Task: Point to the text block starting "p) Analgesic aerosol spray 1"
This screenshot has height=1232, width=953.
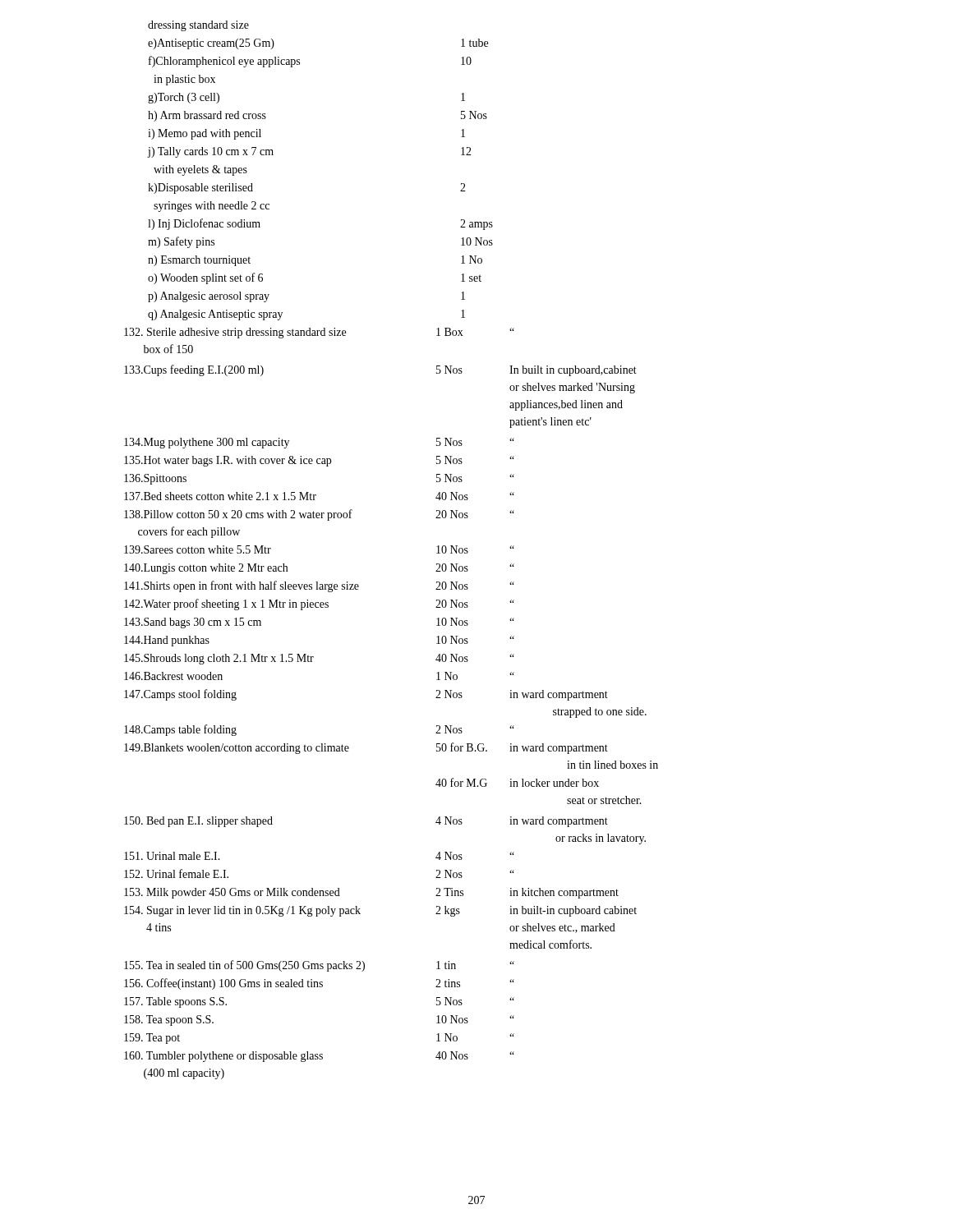Action: [x=214, y=297]
